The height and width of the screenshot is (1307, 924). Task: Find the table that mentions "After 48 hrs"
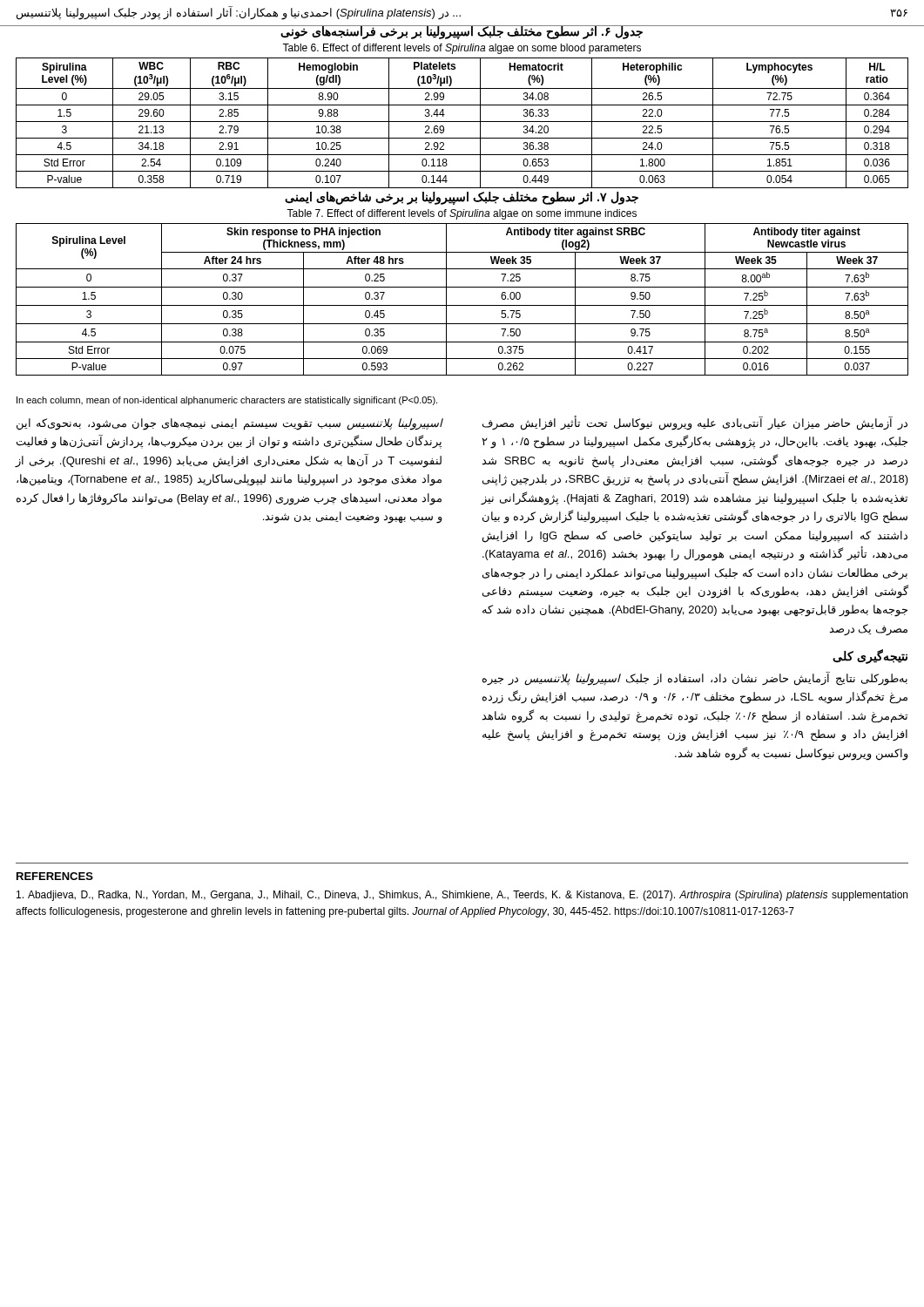[x=462, y=299]
